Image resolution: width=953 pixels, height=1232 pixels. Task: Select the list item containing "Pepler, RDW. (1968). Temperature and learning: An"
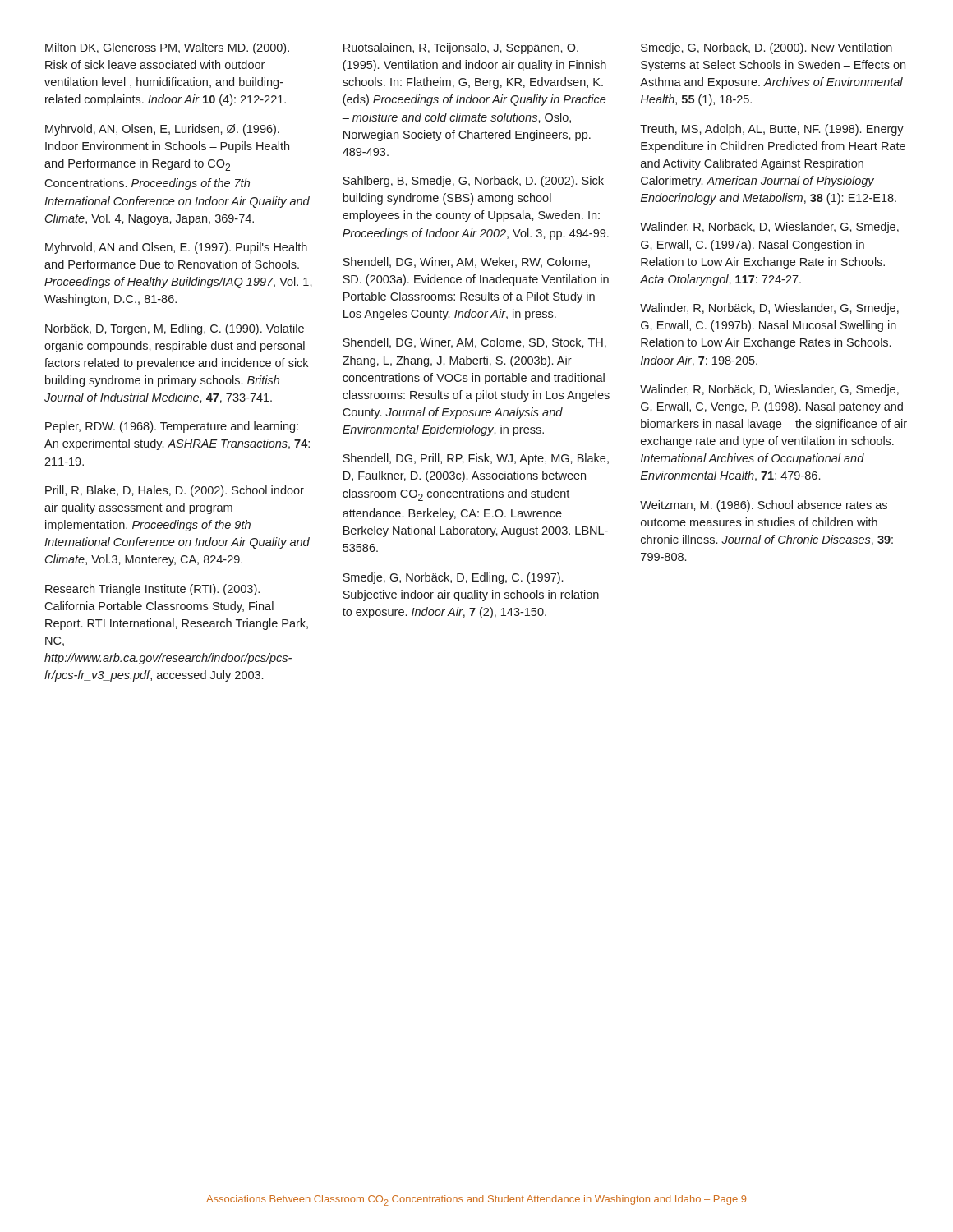(x=178, y=444)
